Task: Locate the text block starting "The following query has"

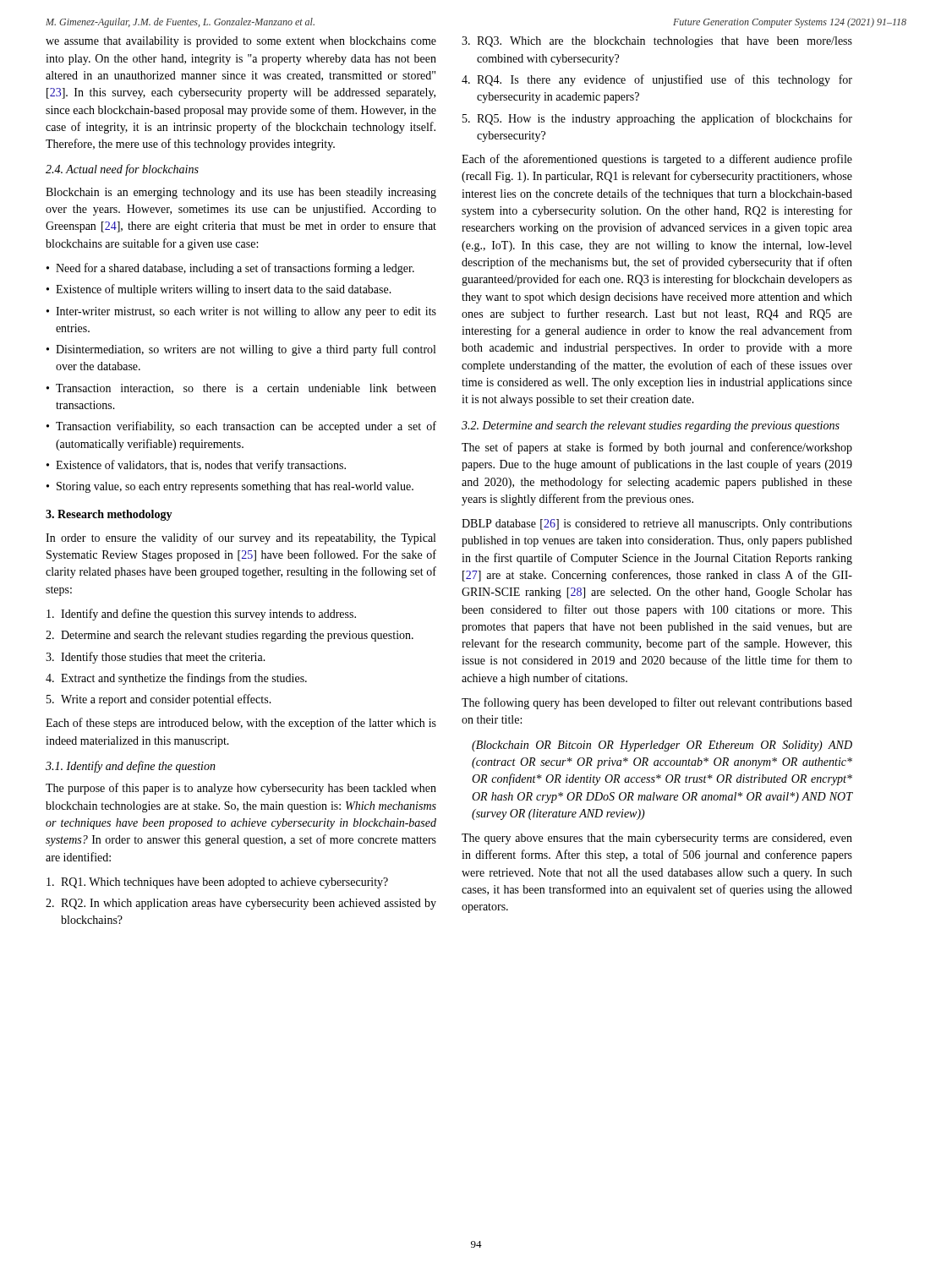Action: pyautogui.click(x=657, y=712)
